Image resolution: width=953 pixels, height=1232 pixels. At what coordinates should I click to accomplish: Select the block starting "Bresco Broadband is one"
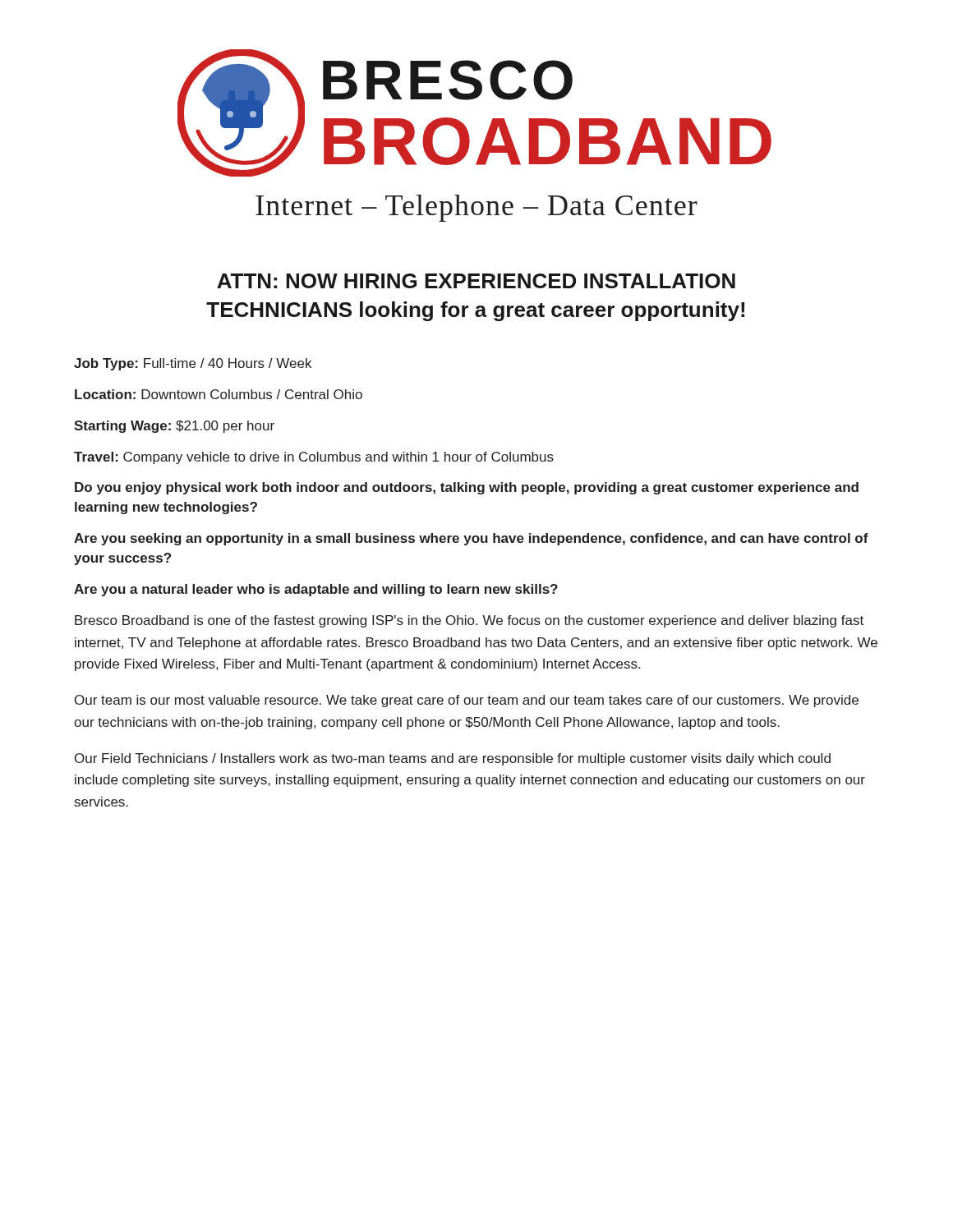point(476,642)
